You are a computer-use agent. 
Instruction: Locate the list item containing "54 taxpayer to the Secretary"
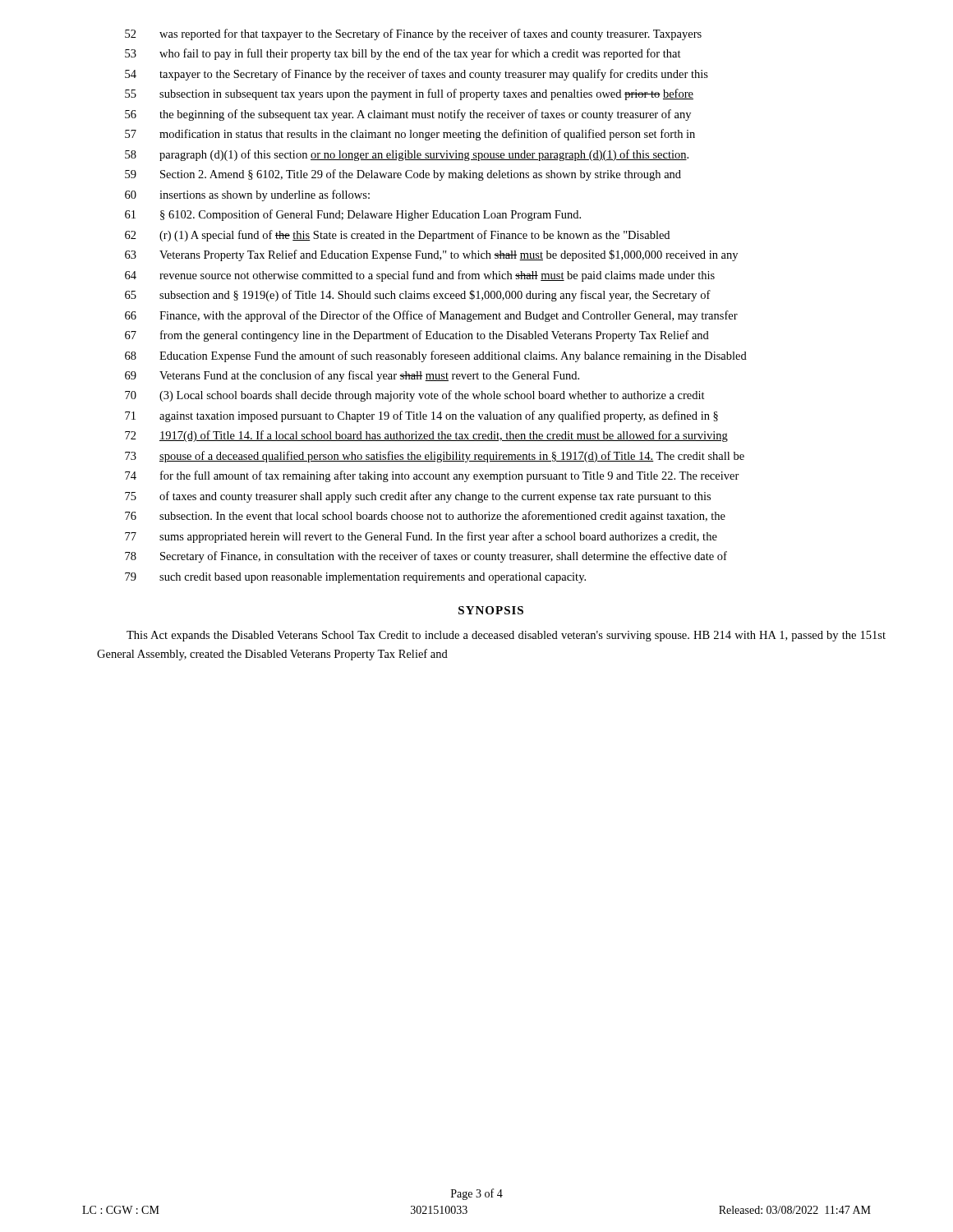491,74
